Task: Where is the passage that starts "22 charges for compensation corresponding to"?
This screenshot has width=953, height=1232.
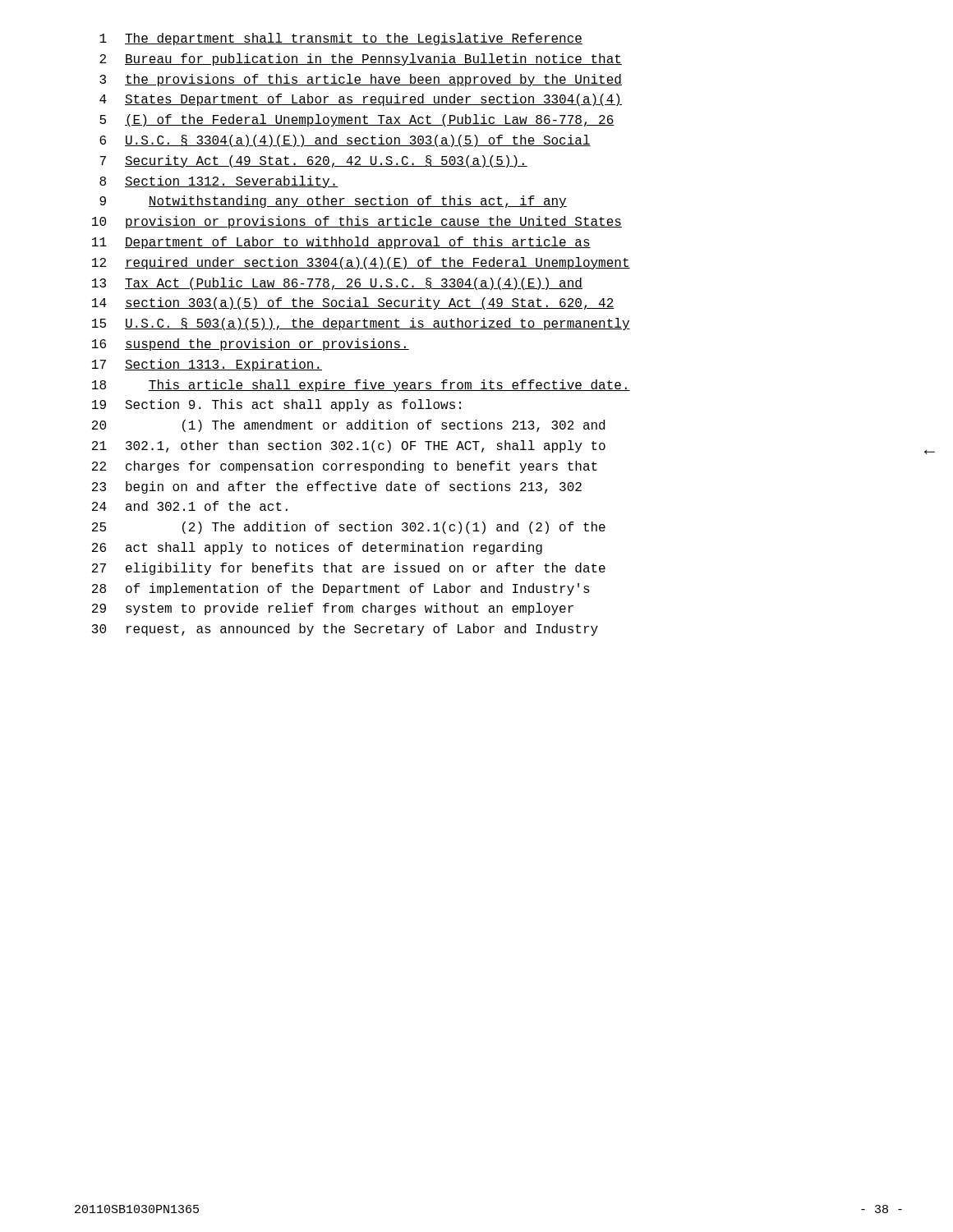Action: (x=336, y=467)
